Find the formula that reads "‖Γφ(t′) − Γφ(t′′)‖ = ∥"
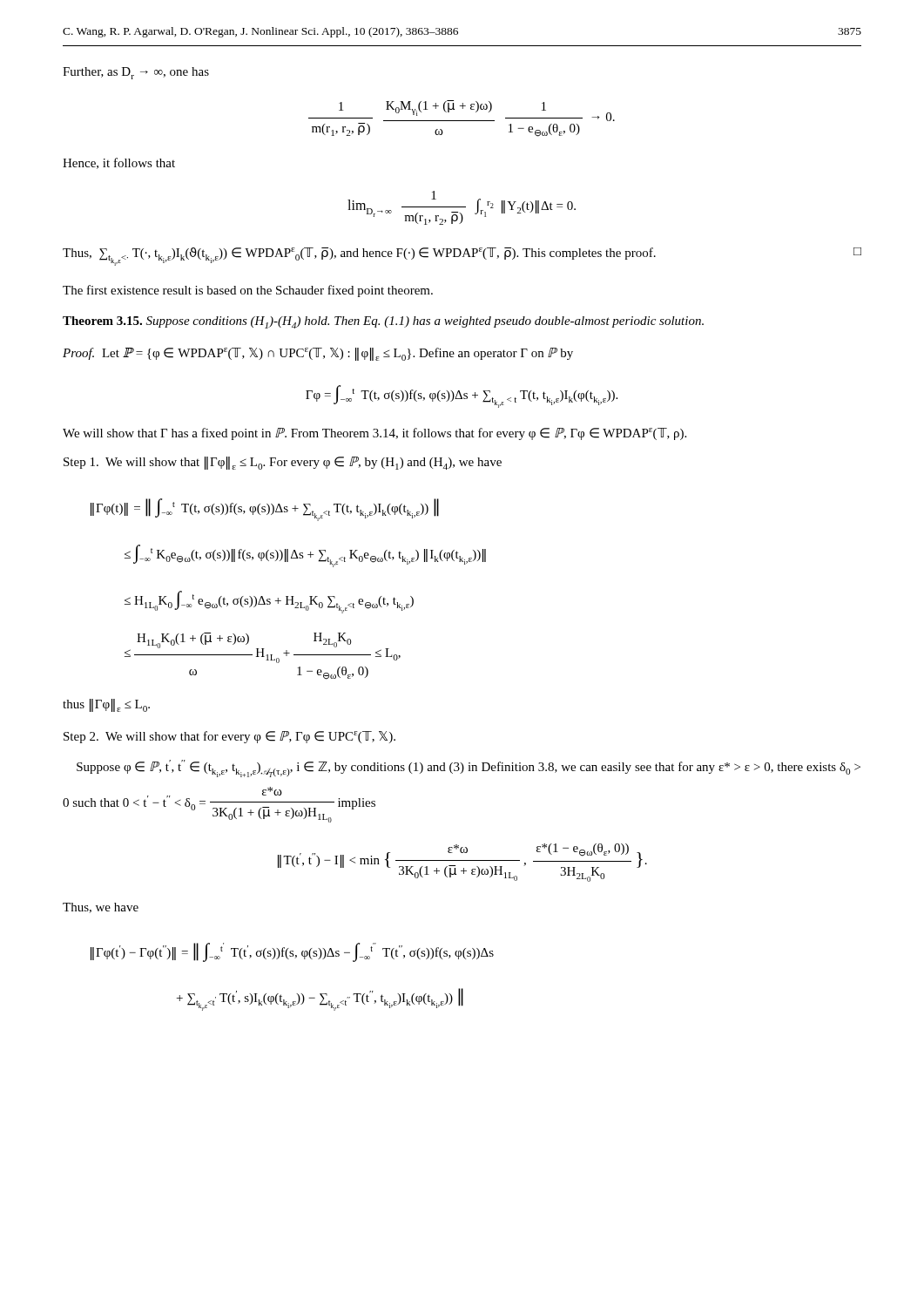The height and width of the screenshot is (1307, 924). 292,952
